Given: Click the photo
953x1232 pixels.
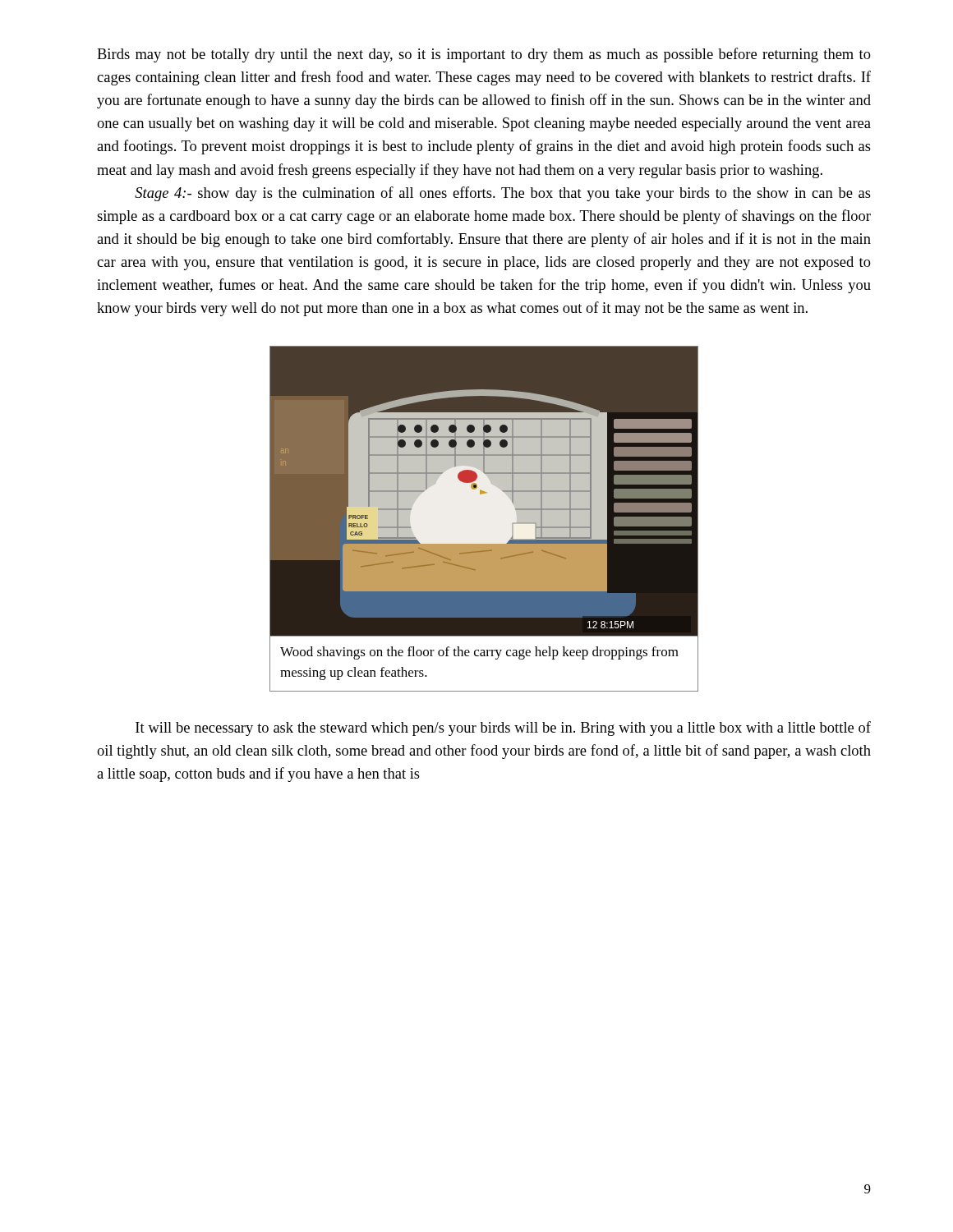Looking at the screenshot, I should click(484, 519).
